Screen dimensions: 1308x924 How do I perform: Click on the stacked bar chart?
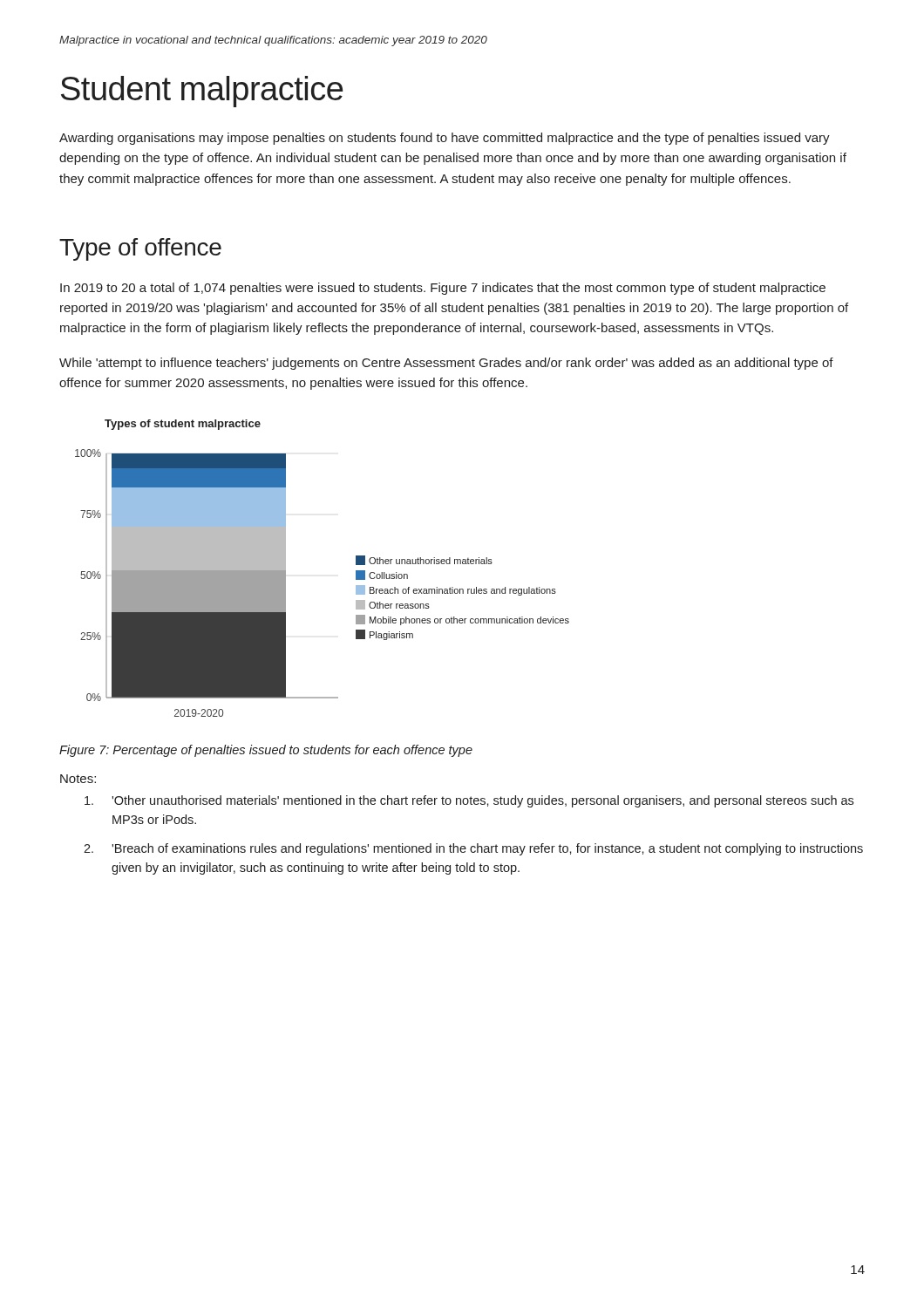tap(462, 573)
